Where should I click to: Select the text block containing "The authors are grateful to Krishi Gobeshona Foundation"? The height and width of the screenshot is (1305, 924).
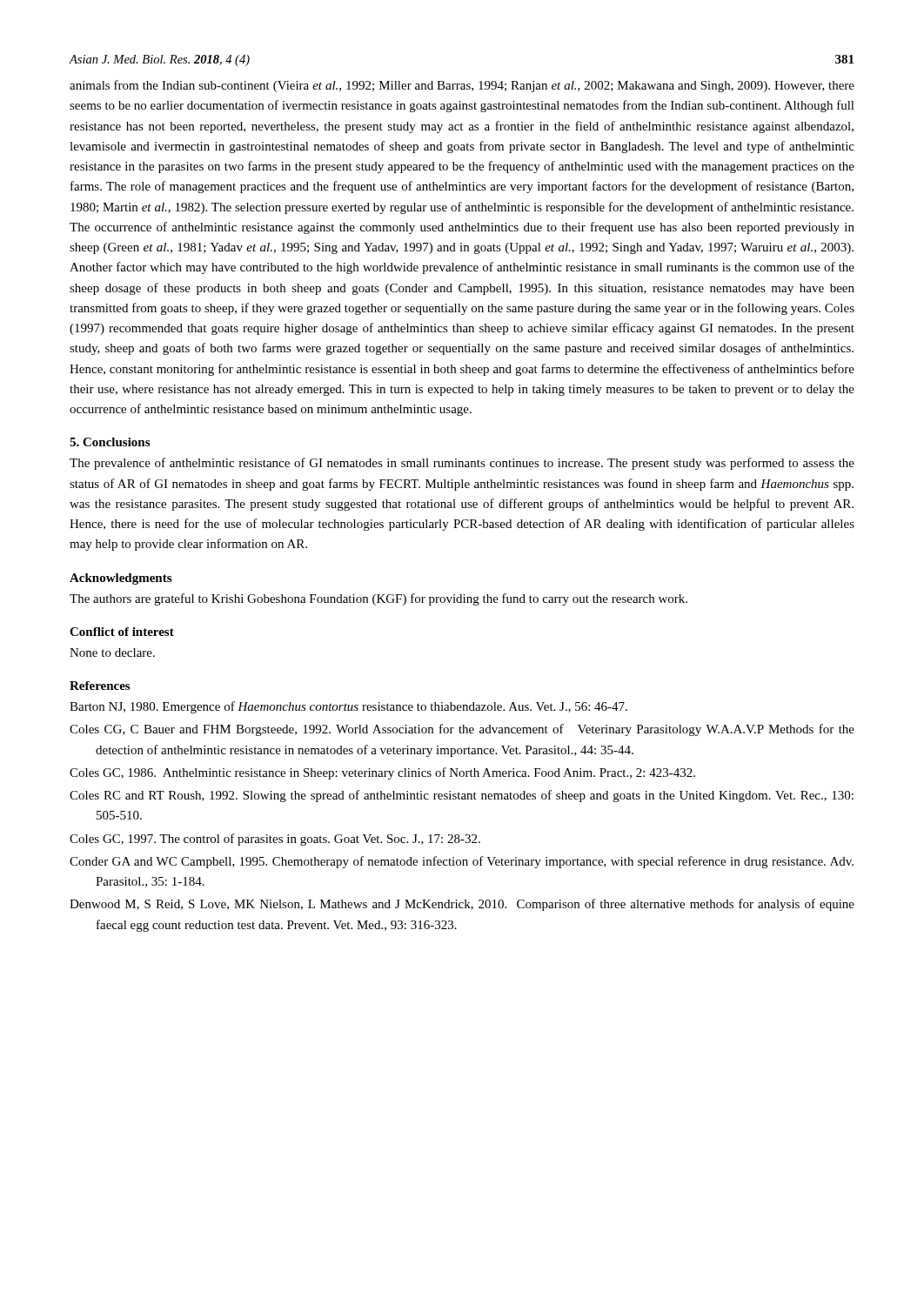(379, 598)
